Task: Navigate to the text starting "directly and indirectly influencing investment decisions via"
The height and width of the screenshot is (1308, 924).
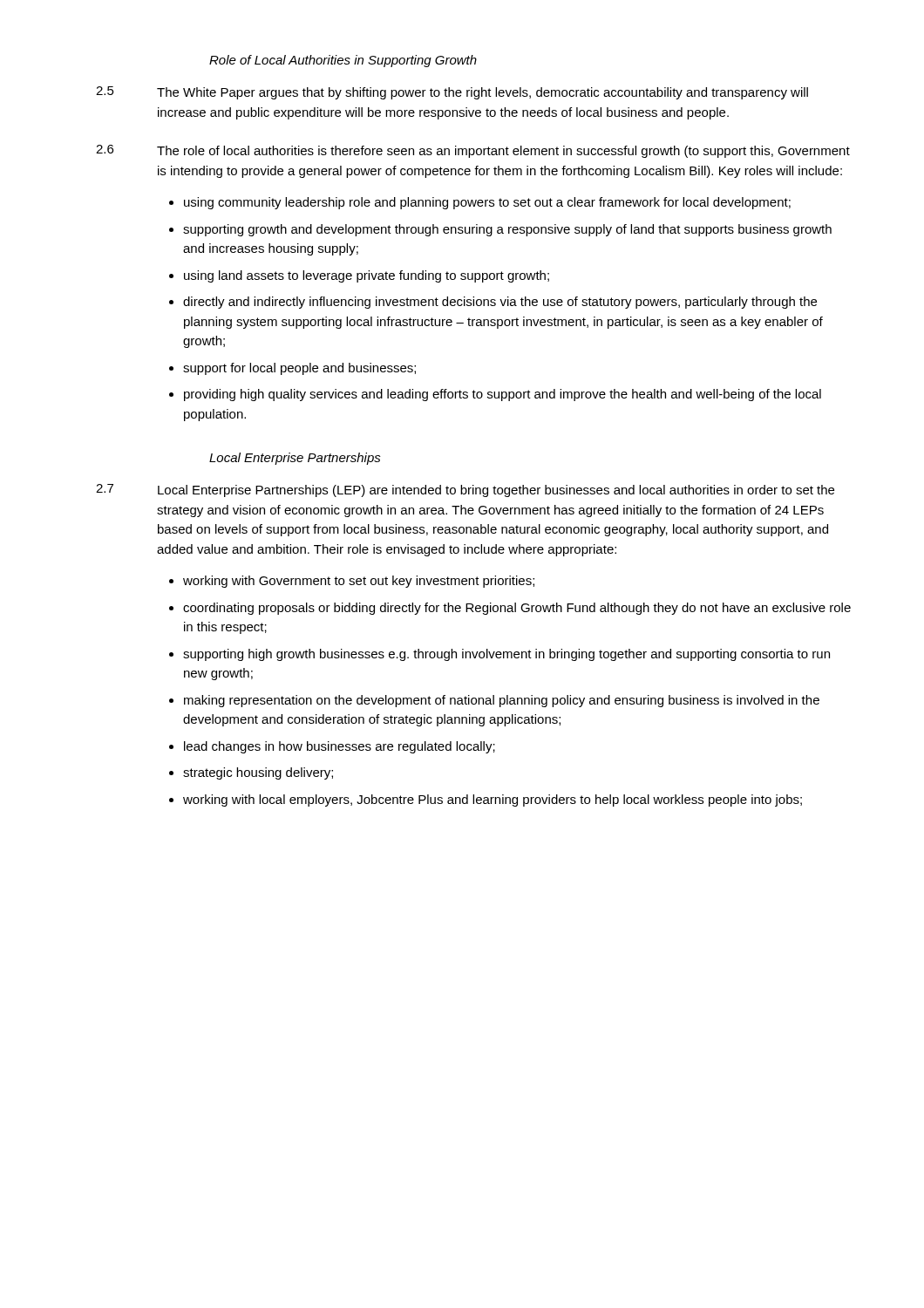Action: 503,321
